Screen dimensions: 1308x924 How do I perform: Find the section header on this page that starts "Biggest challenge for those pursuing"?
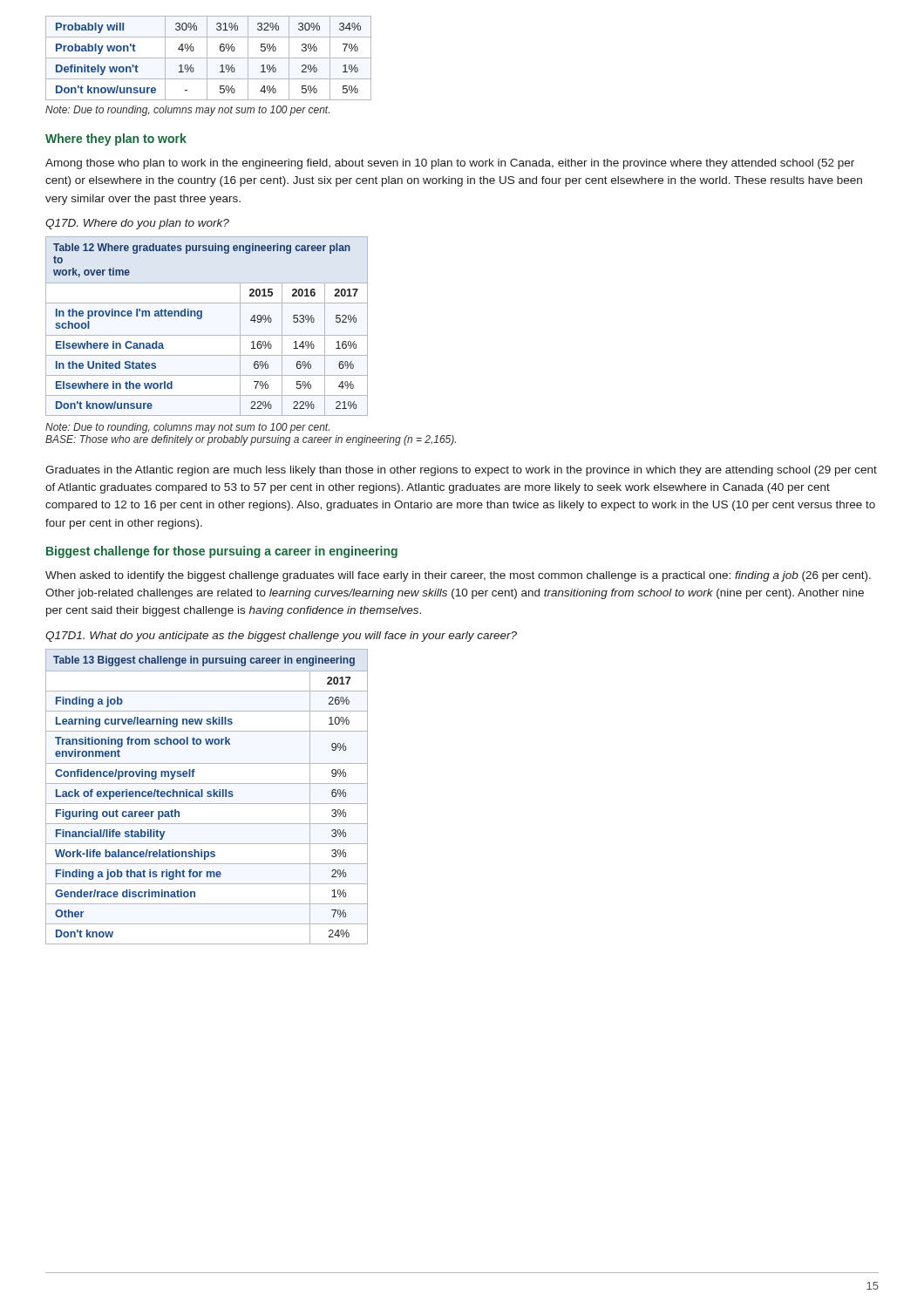222,551
